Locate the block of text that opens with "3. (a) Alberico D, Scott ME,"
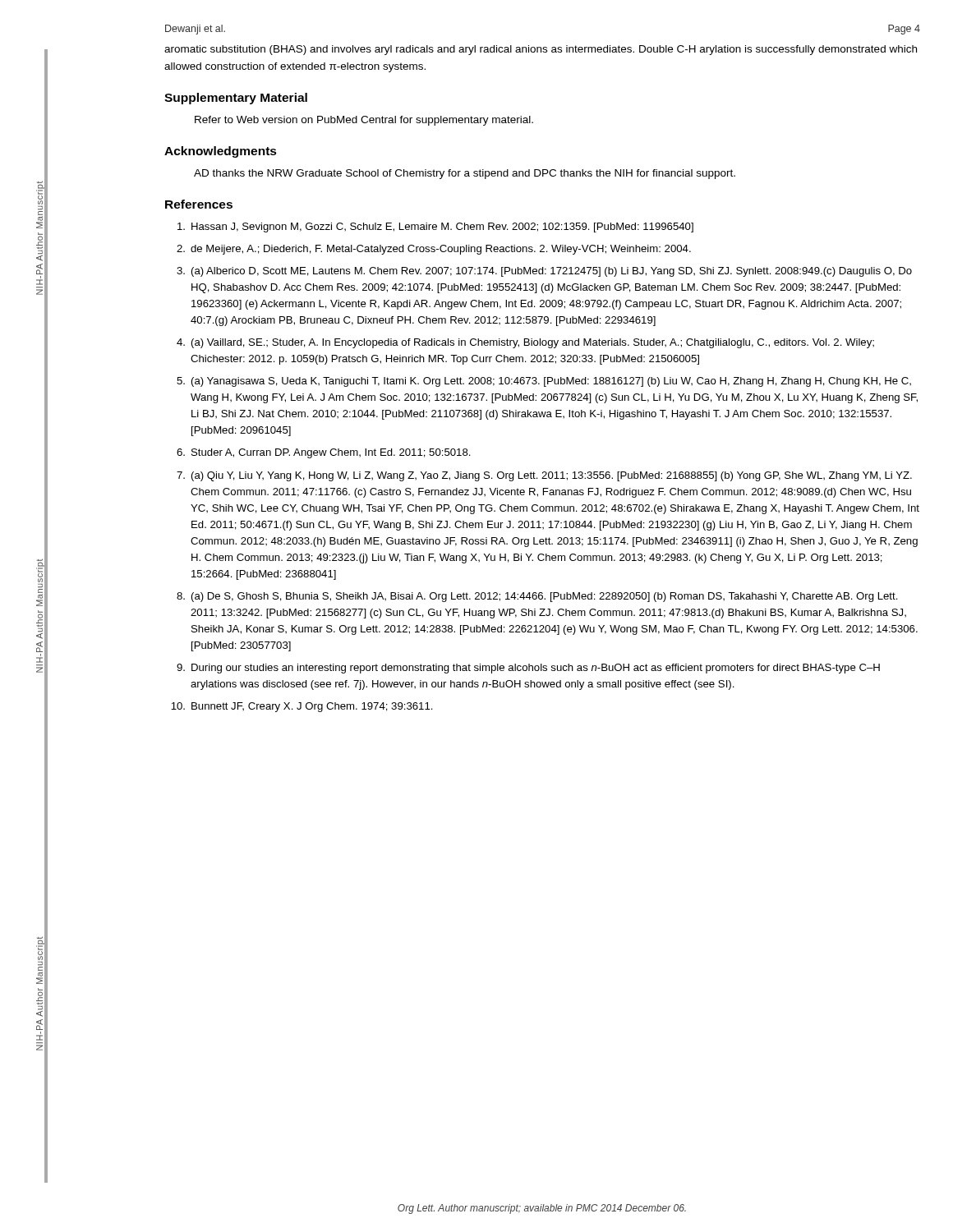 542,296
